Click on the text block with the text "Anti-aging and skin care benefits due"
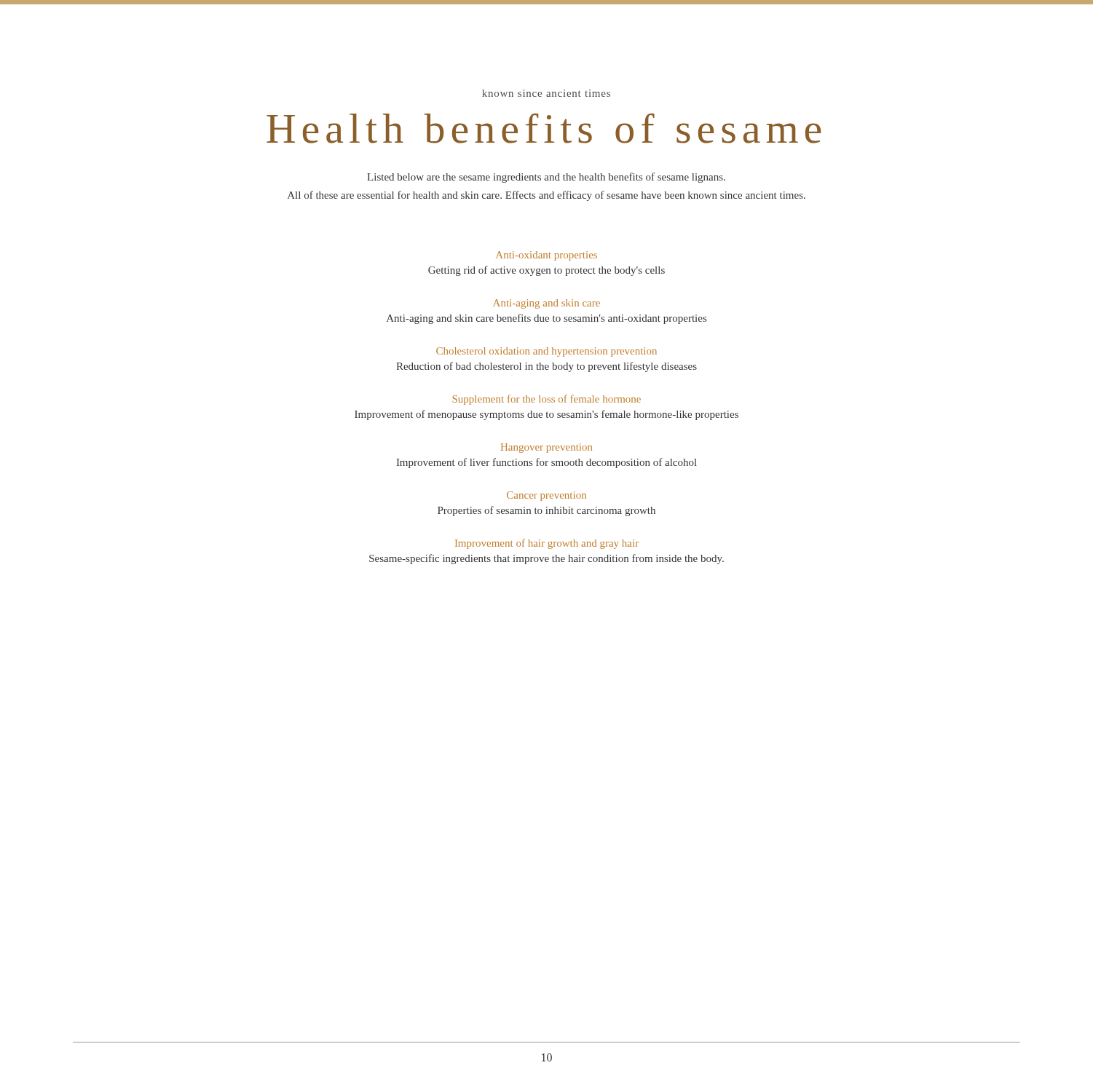The width and height of the screenshot is (1093, 1092). (x=546, y=318)
